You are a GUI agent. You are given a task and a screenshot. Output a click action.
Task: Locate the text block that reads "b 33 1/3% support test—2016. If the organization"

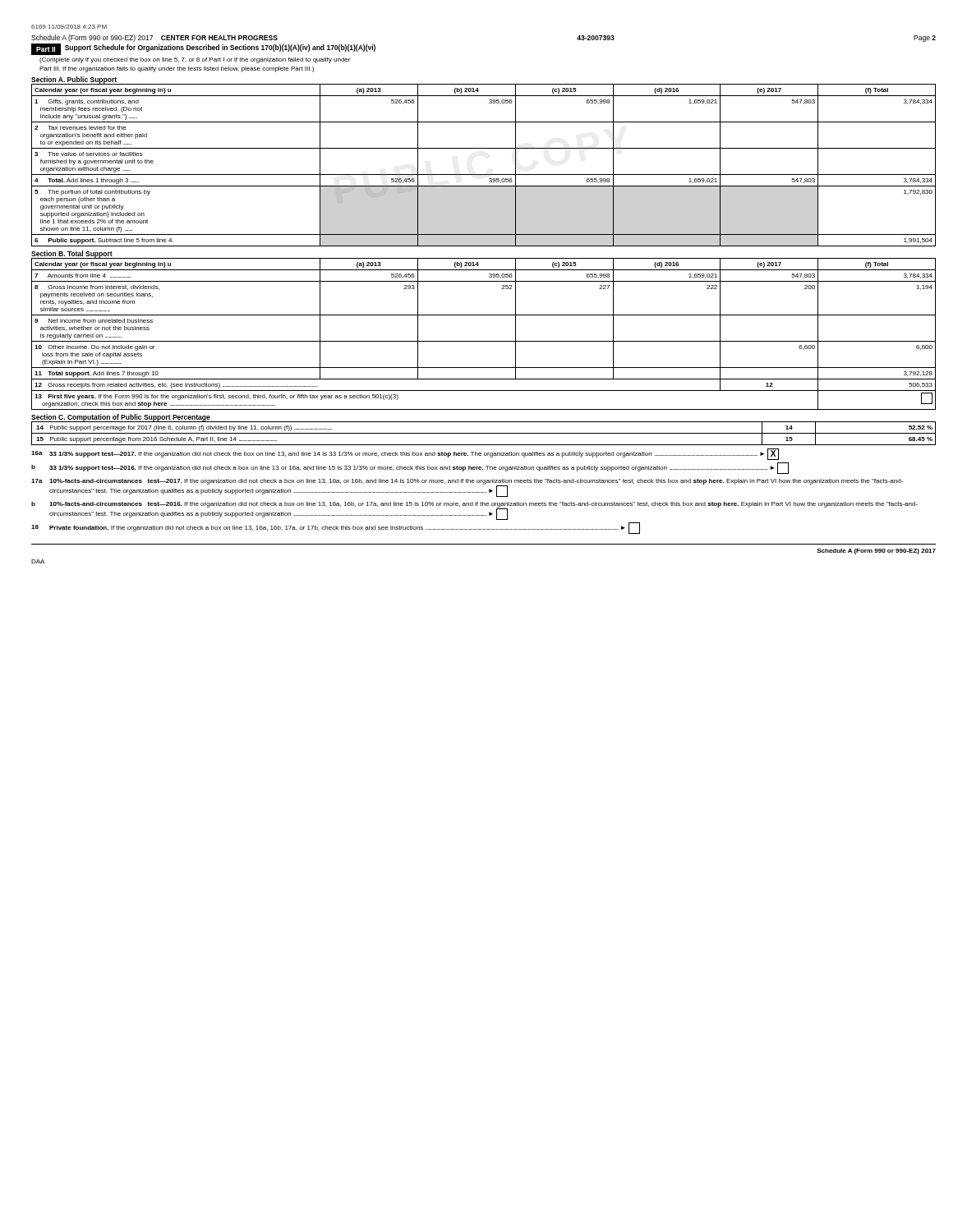tap(410, 468)
